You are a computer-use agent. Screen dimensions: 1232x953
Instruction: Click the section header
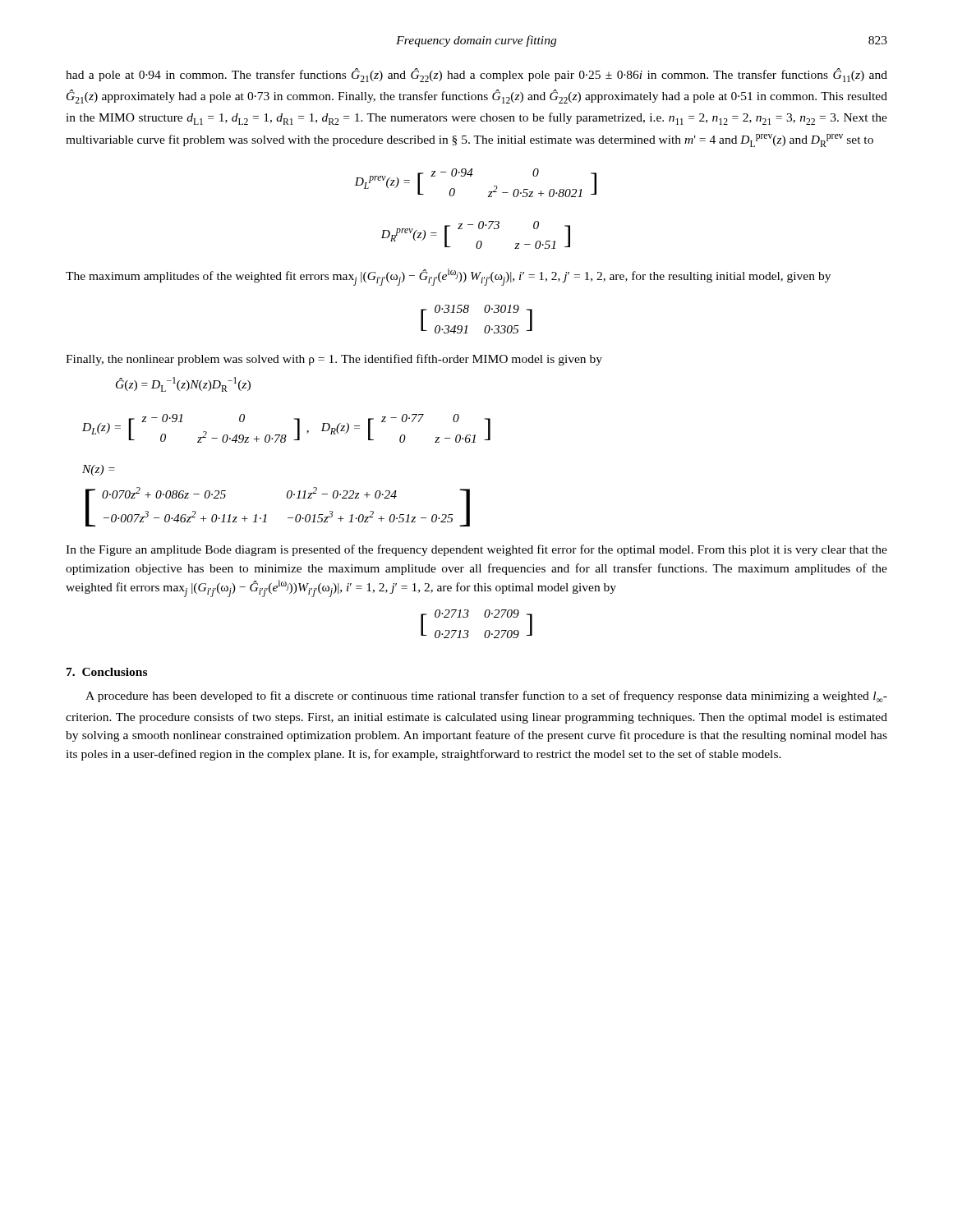107,672
